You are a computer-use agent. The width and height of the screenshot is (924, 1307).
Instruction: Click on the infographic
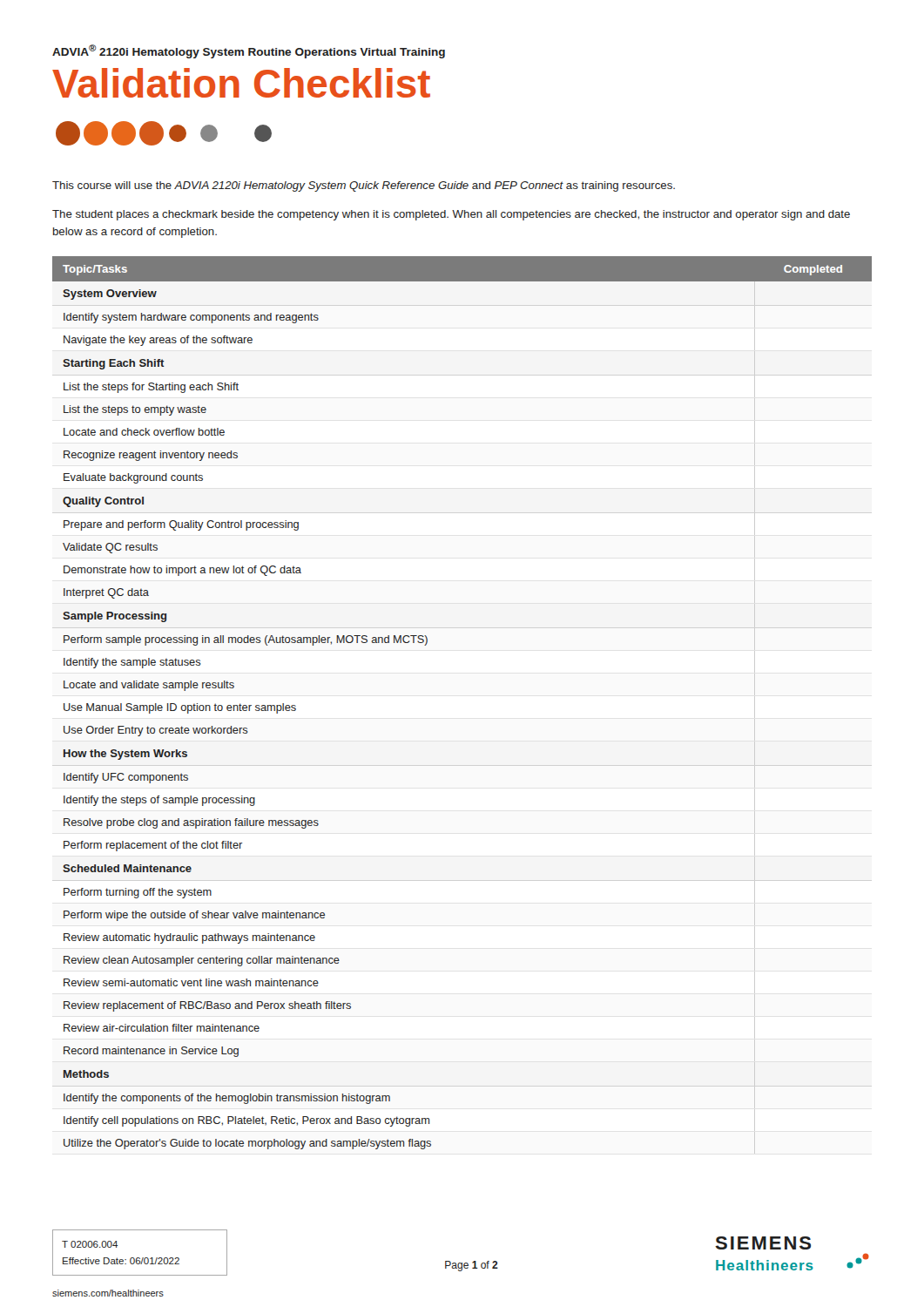point(462,135)
